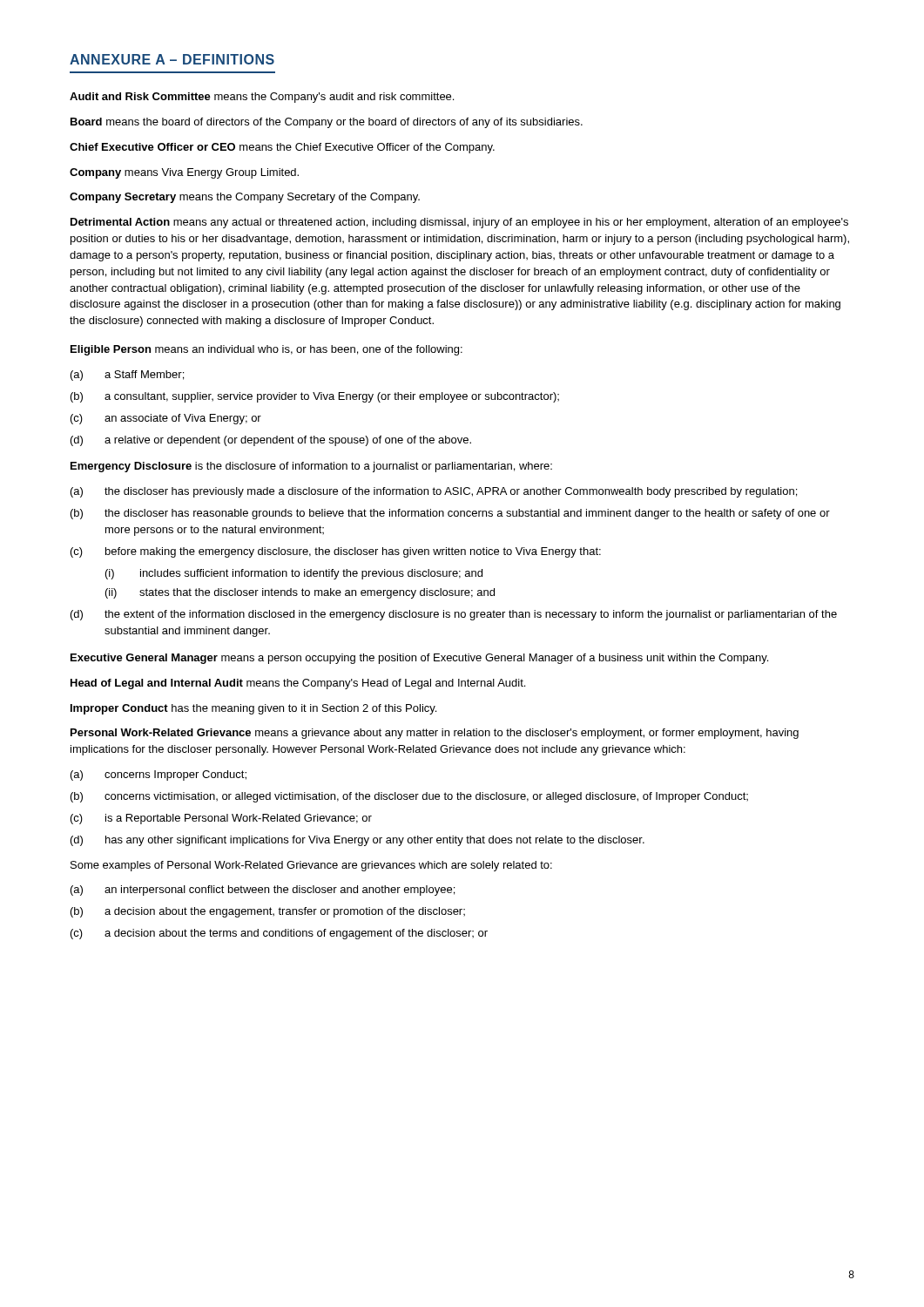
Task: Find the block on this page that starts "(d)a relative or dependent"
Action: [x=271, y=440]
